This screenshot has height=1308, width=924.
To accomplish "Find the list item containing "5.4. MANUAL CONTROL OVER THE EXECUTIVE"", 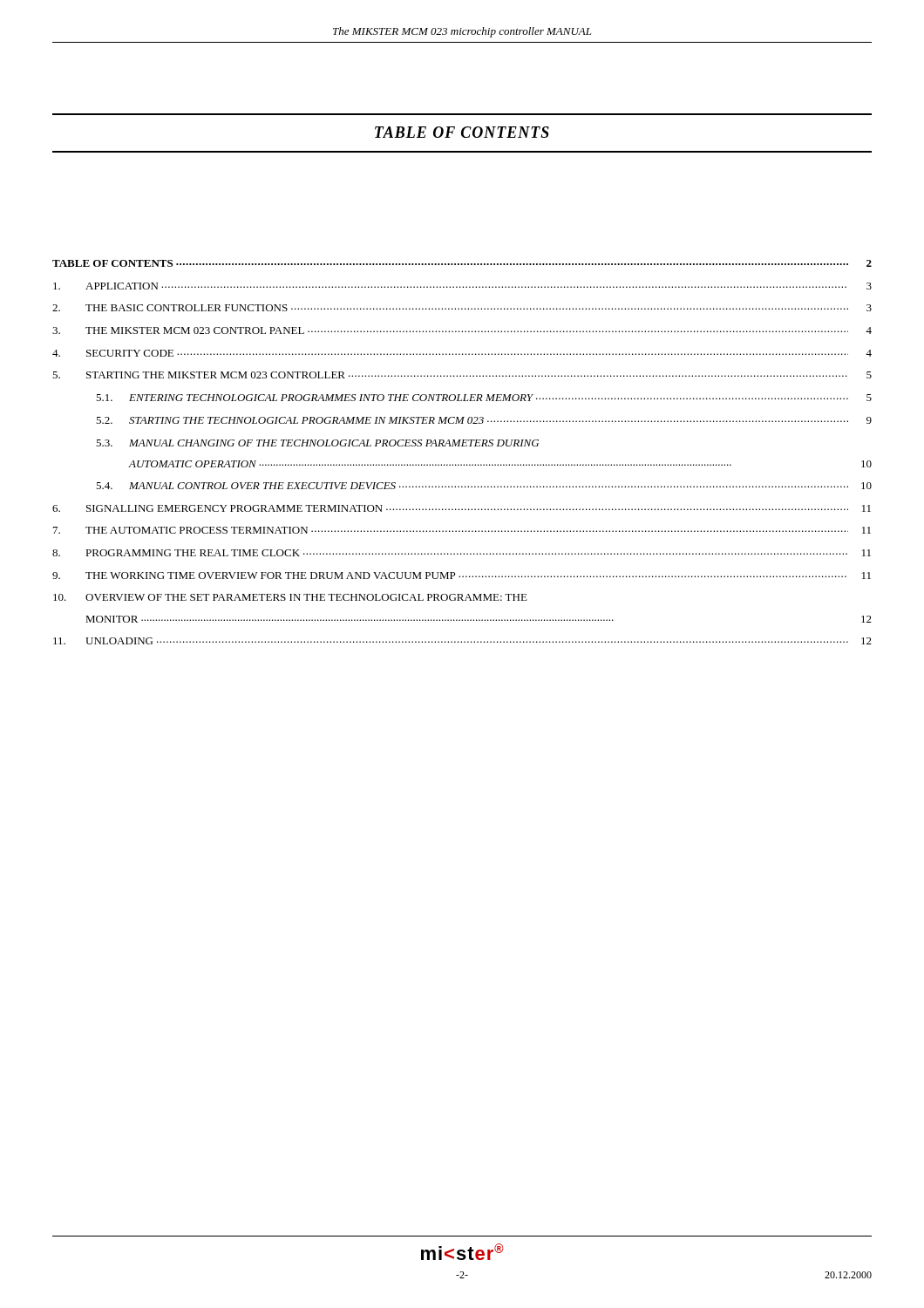I will (x=484, y=486).
